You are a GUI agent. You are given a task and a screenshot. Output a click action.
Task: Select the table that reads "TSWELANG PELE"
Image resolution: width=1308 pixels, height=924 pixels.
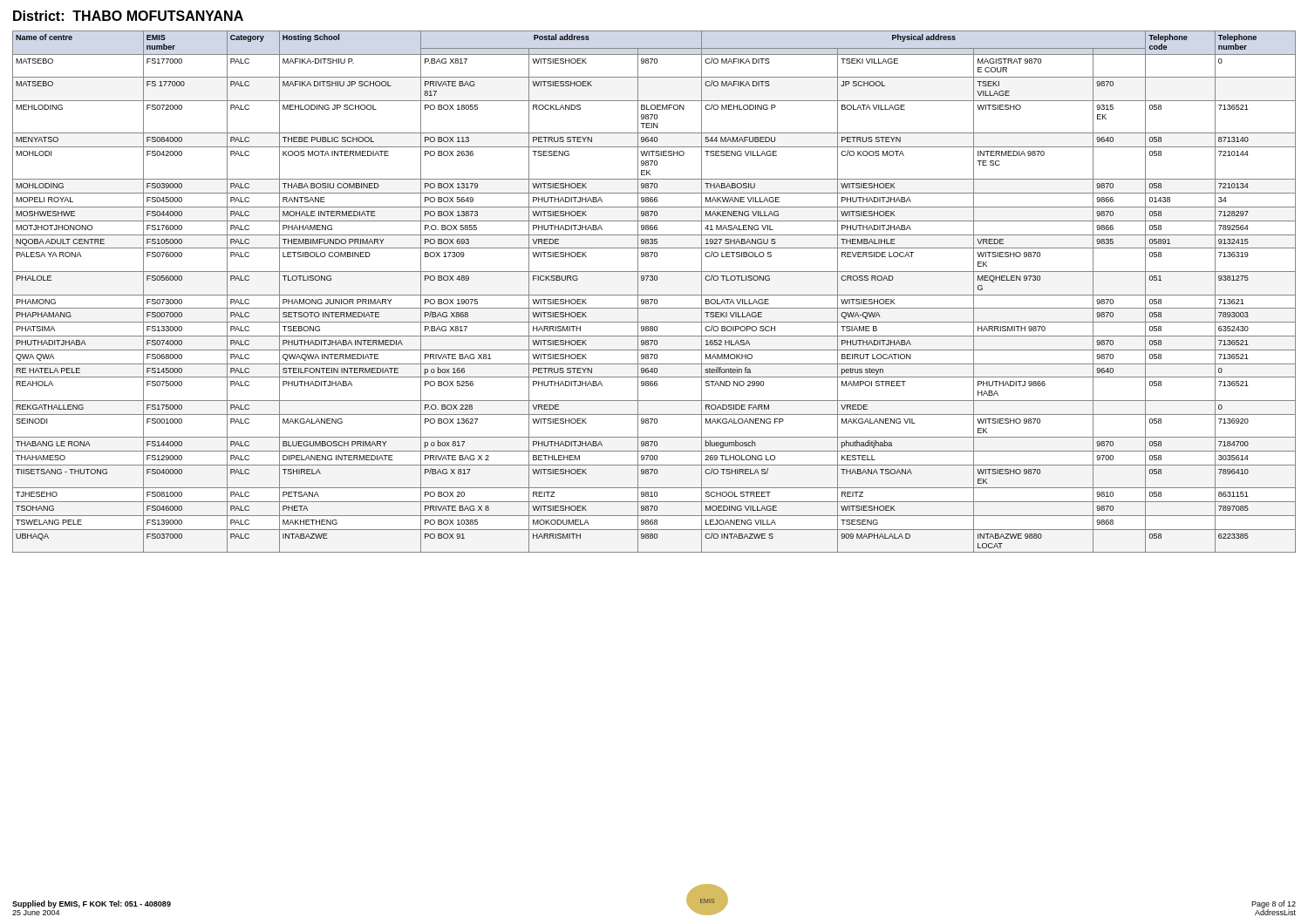tap(654, 292)
